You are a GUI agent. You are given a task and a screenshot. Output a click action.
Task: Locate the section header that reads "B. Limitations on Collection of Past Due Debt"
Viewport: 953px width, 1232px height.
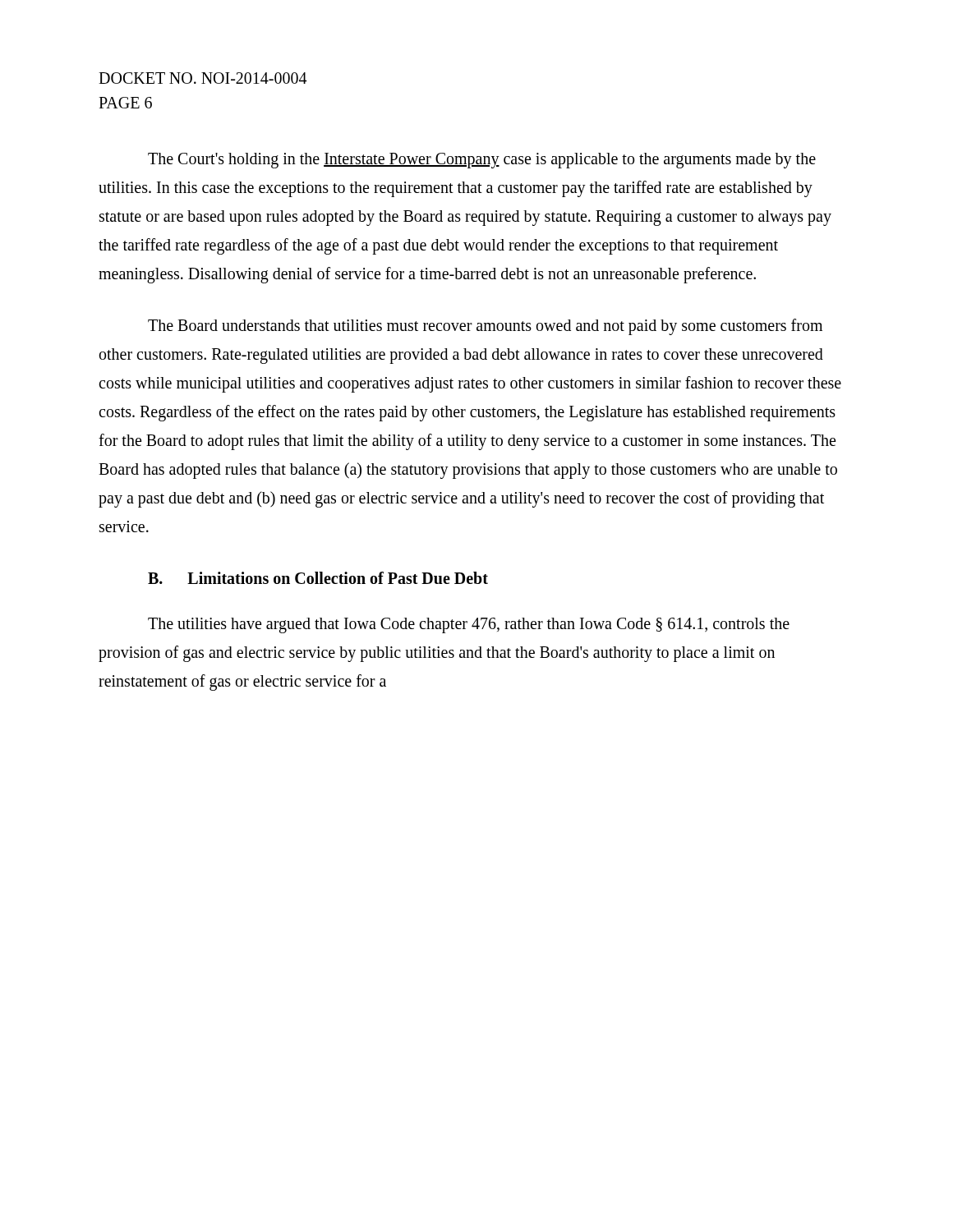point(293,579)
